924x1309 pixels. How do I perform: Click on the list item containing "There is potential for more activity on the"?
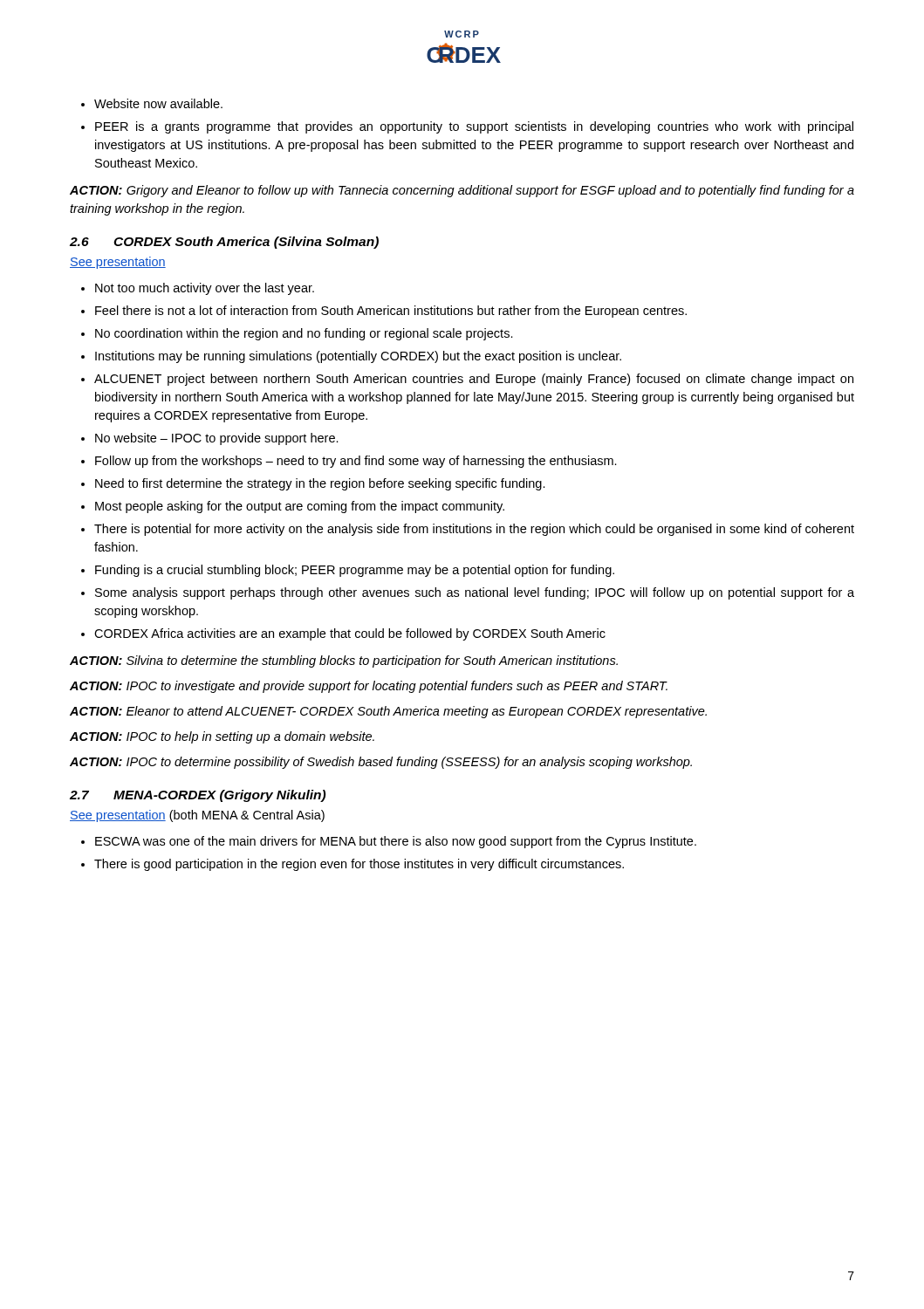[474, 538]
